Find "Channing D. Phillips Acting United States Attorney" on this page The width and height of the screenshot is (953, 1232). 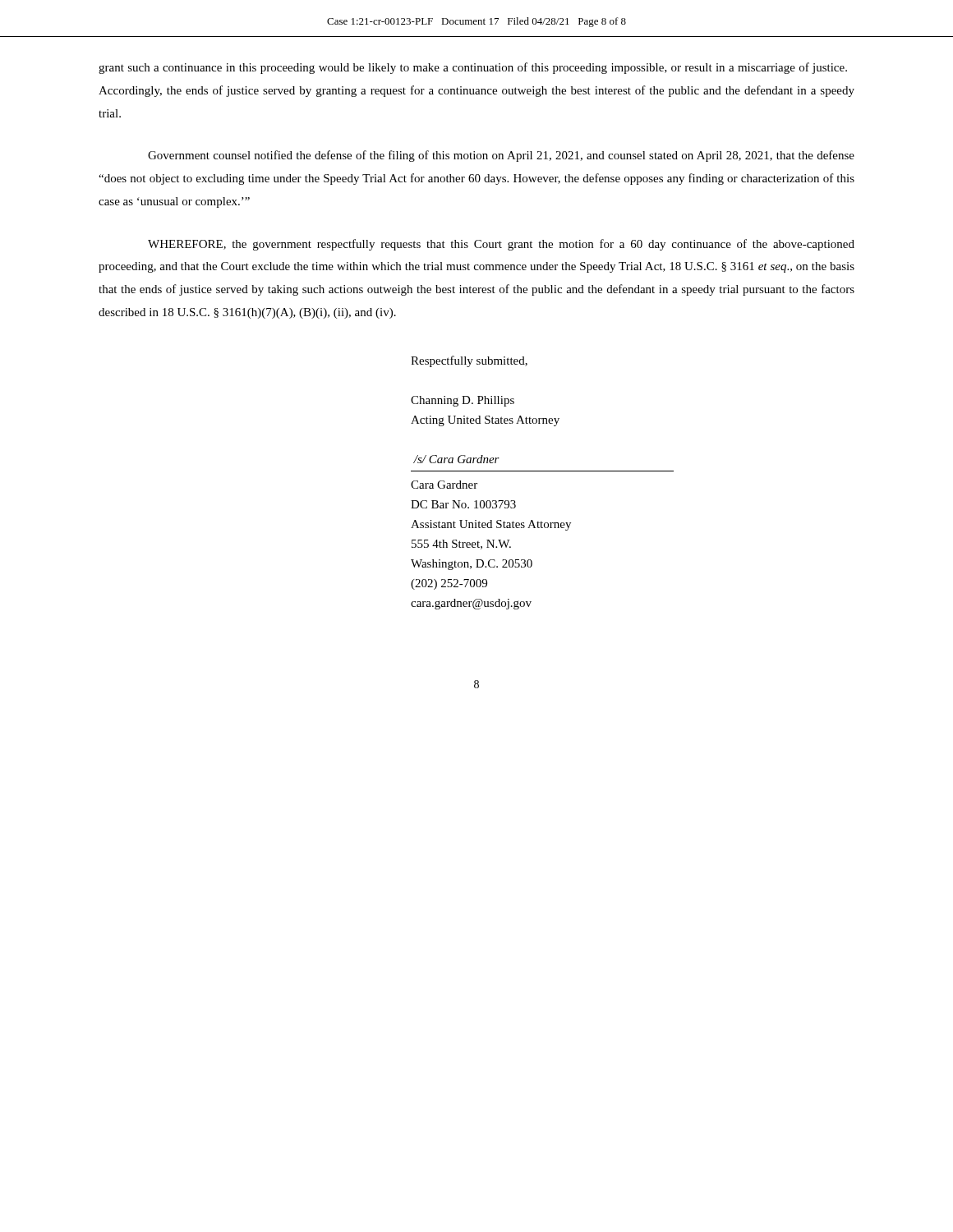485,409
